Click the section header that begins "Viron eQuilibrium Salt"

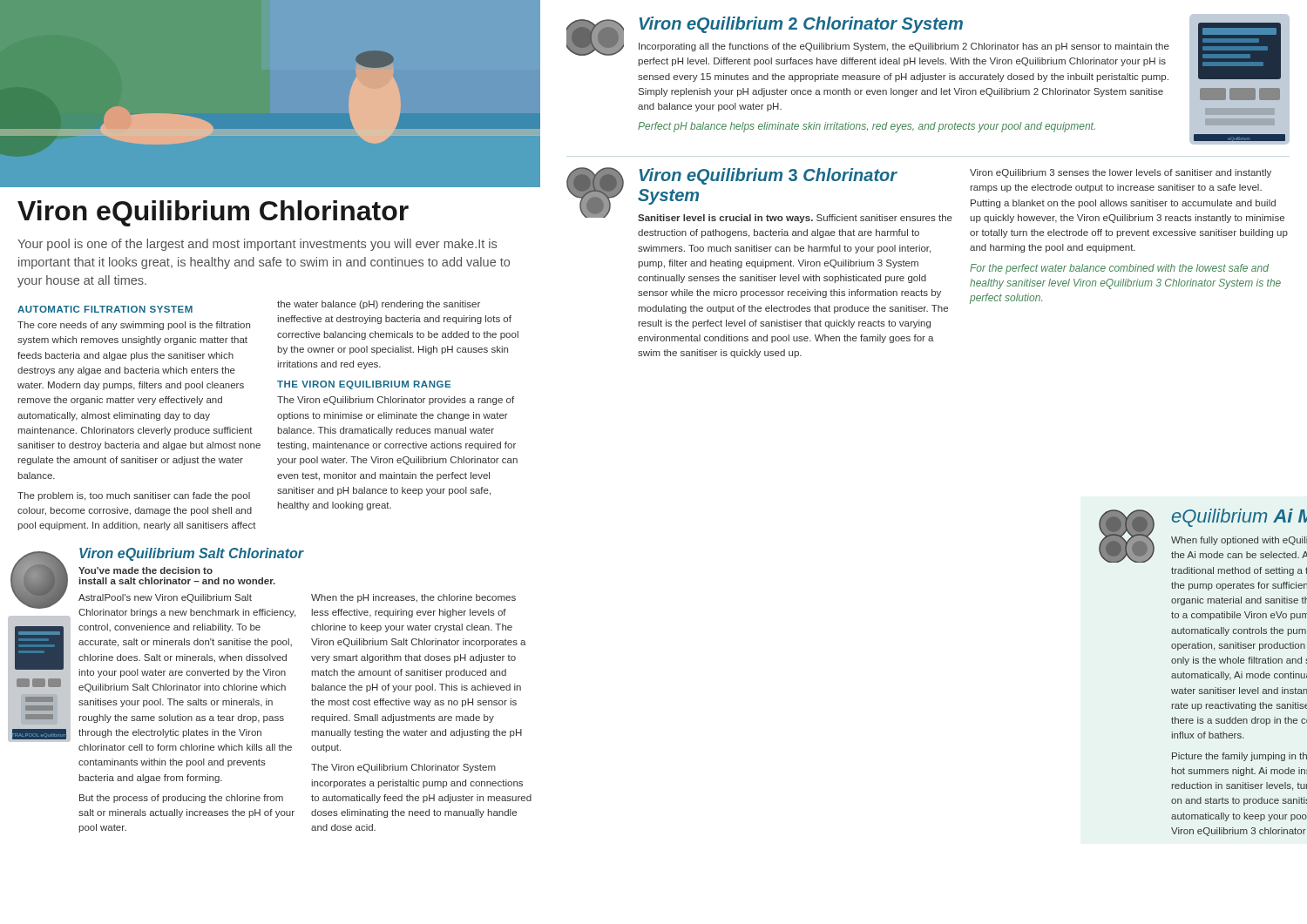coord(306,554)
